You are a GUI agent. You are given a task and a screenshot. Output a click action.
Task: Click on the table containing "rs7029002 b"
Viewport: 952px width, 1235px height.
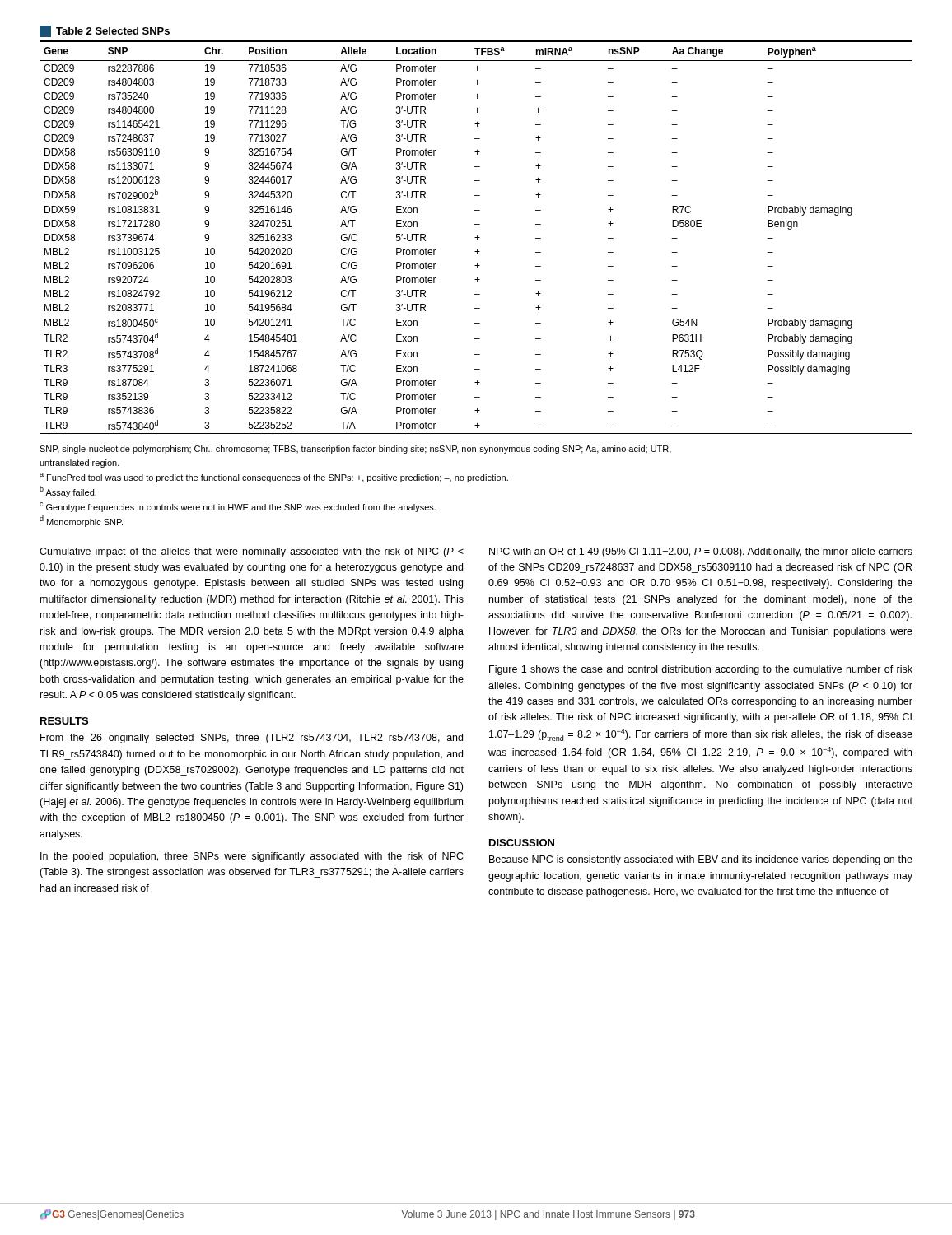click(476, 229)
